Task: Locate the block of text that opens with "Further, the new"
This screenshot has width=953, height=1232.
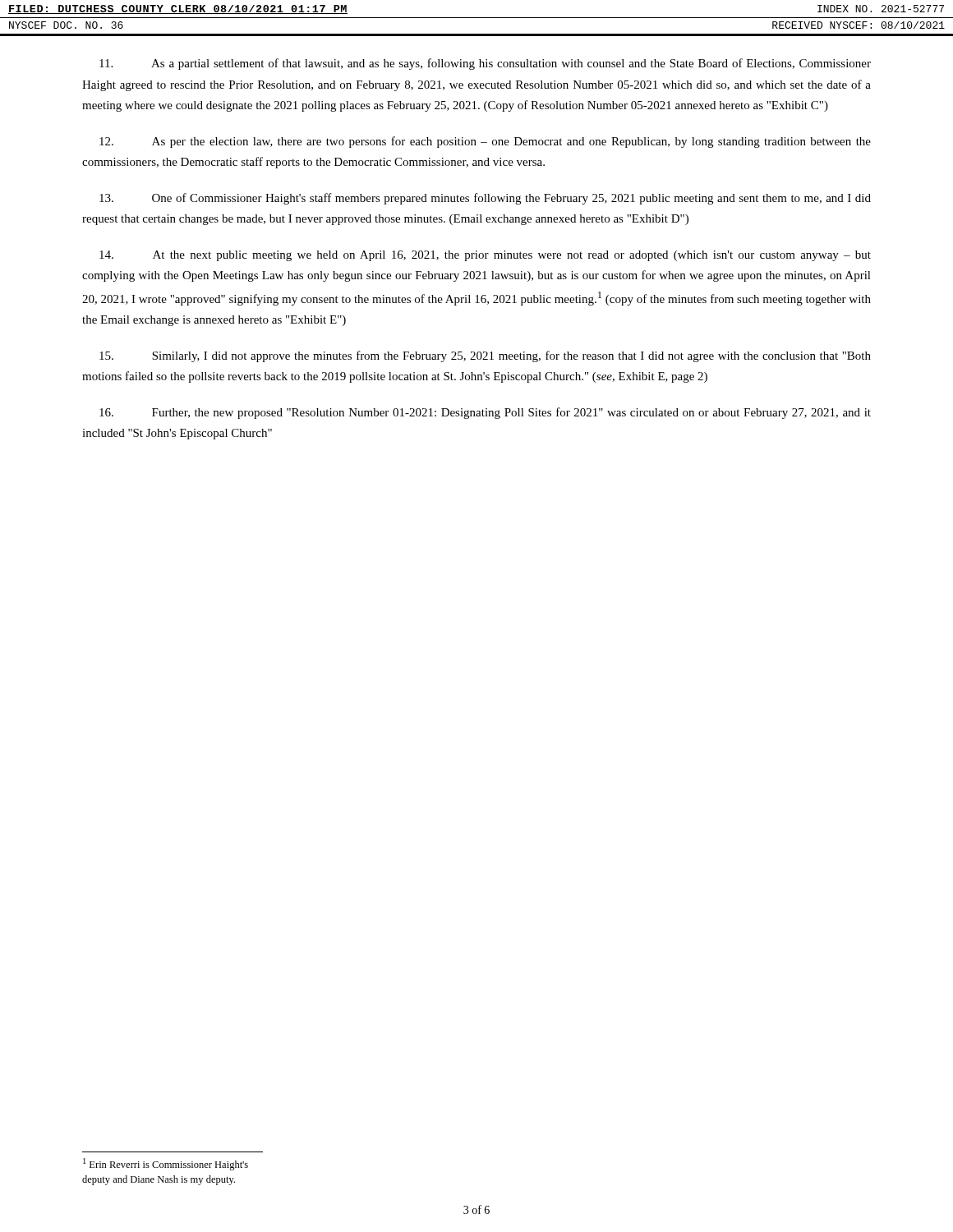Action: tap(476, 421)
